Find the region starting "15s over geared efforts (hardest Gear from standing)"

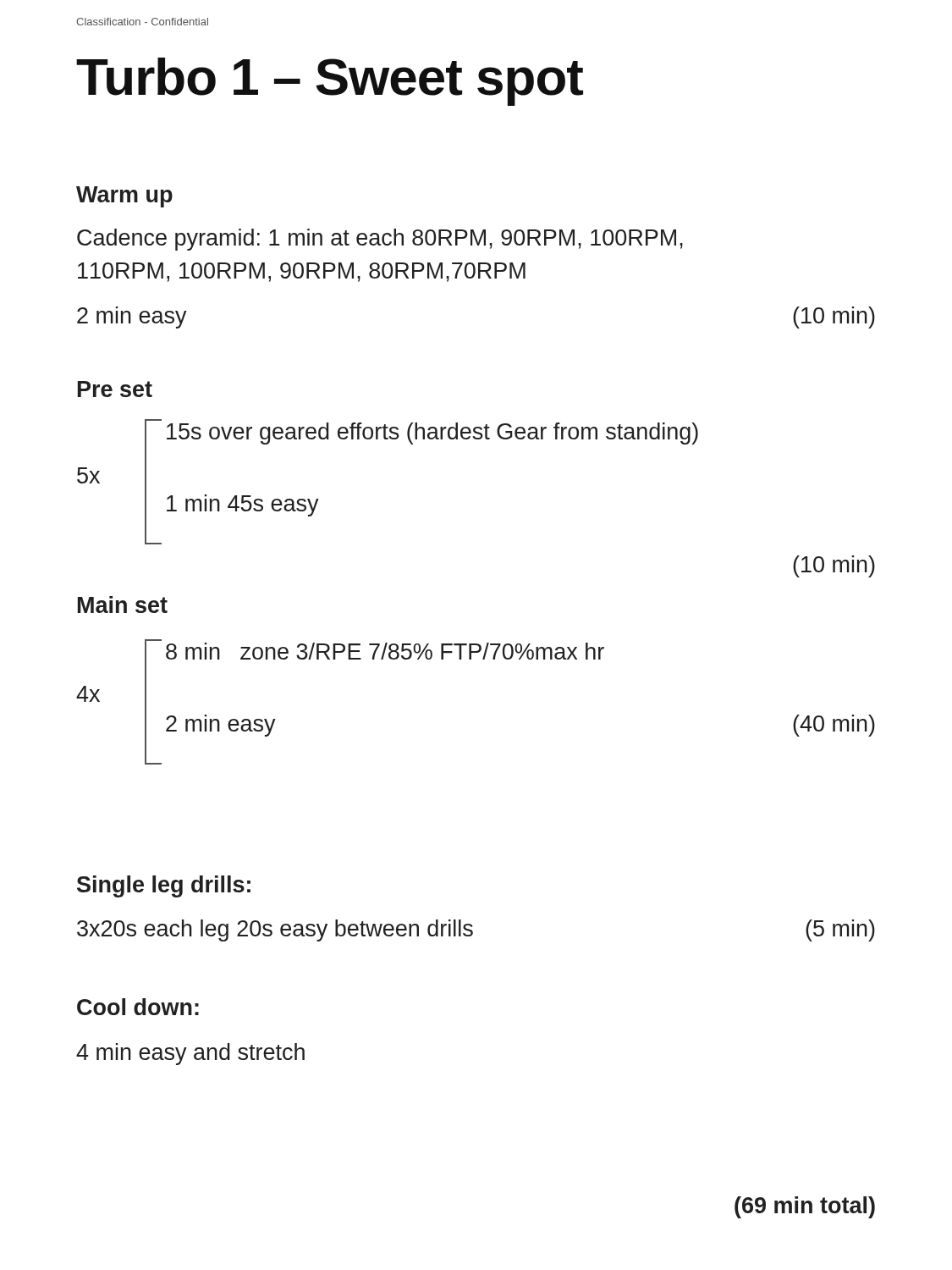pos(432,432)
